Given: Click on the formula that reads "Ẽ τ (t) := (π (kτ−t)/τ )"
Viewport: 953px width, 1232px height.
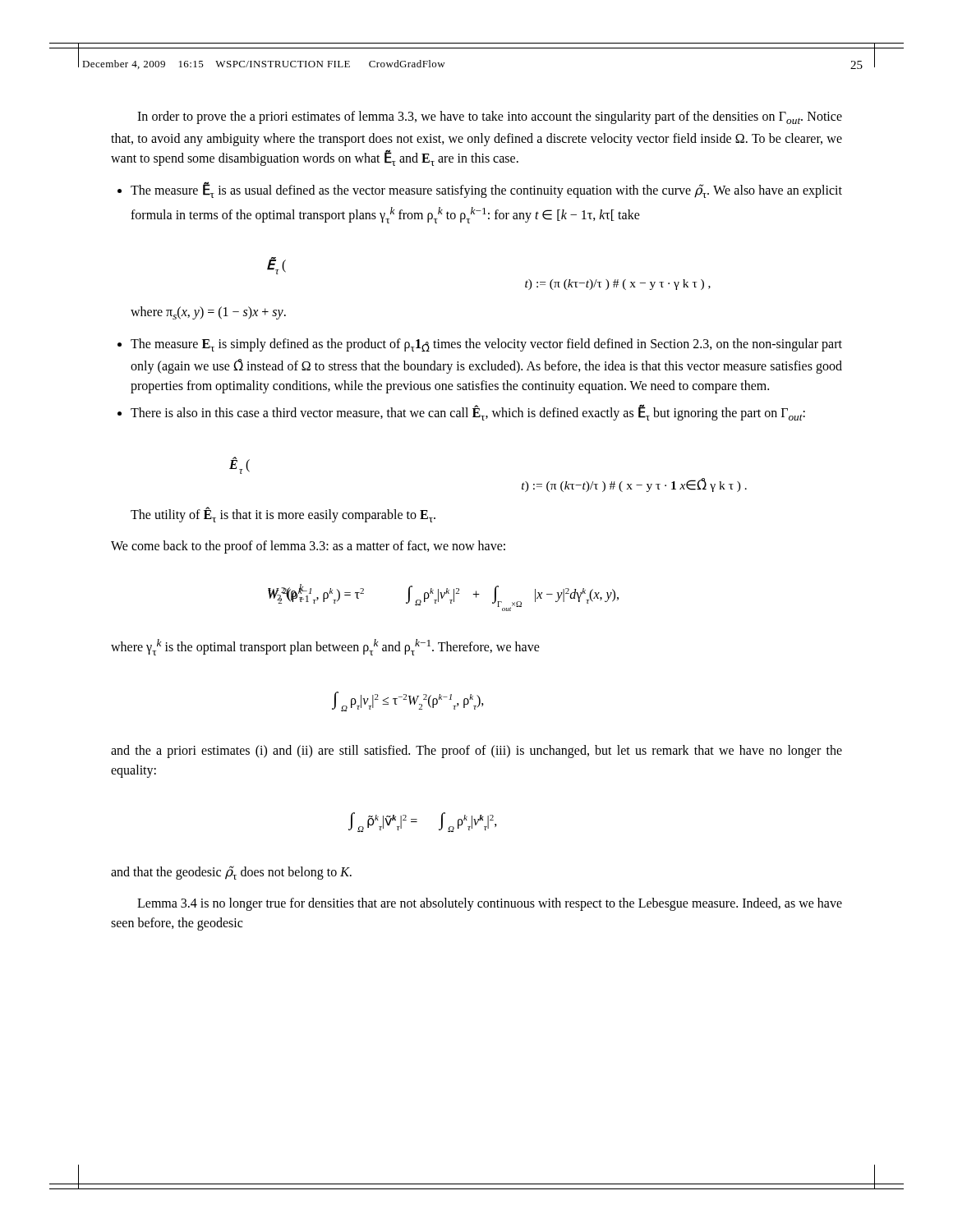Looking at the screenshot, I should (x=276, y=266).
